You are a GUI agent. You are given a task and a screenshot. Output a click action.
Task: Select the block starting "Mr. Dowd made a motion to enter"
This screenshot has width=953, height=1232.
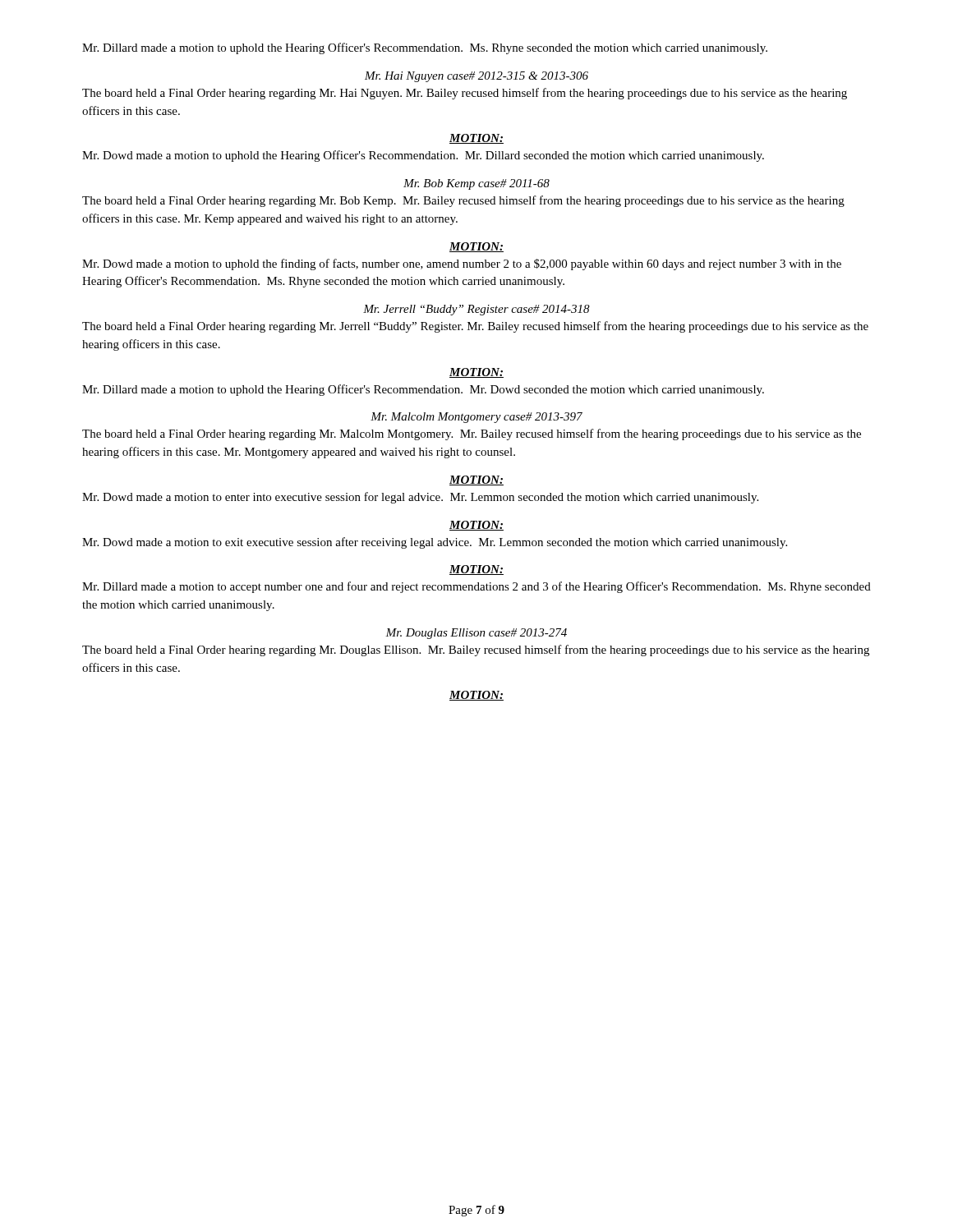(421, 497)
